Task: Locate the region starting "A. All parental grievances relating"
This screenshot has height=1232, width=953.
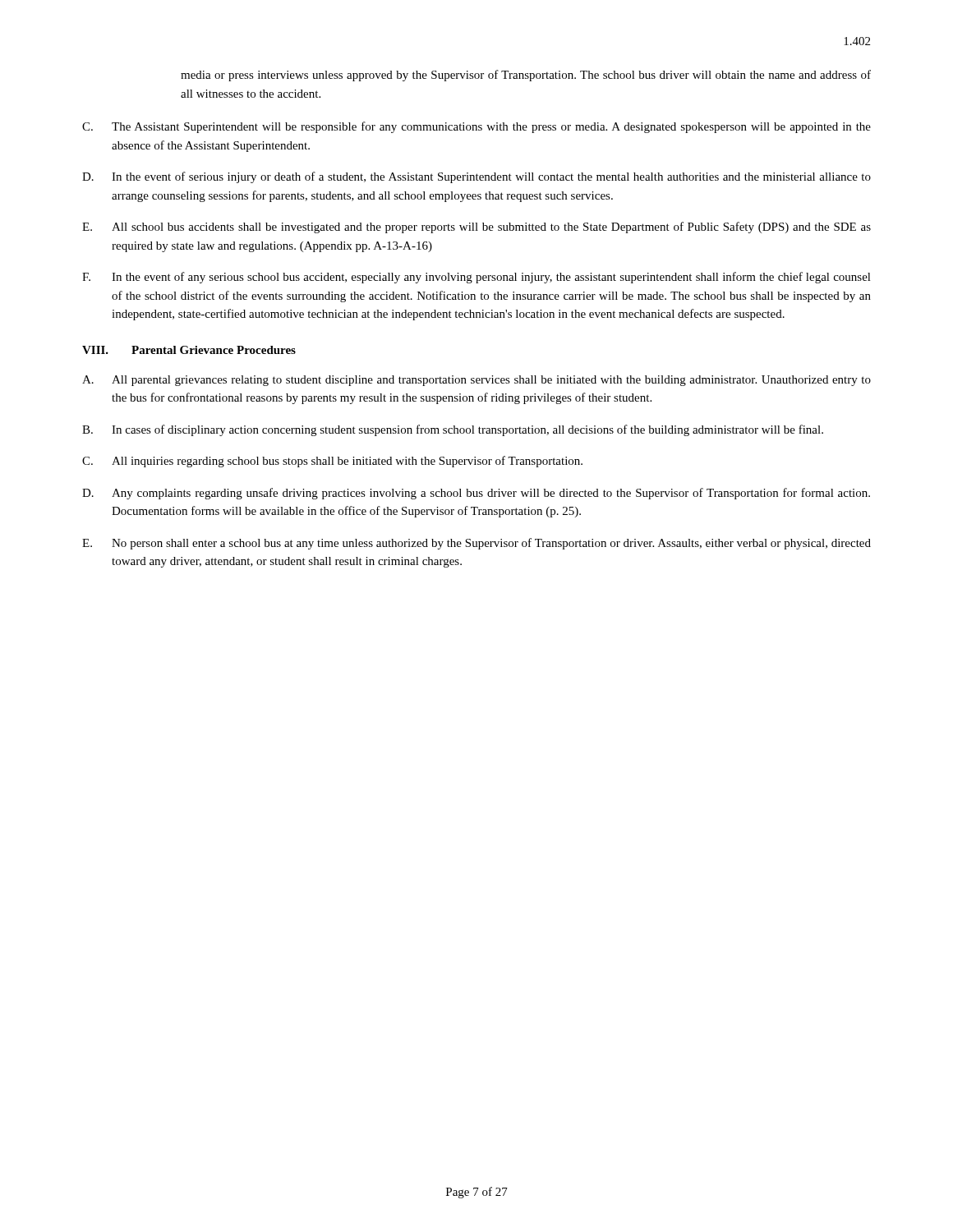Action: click(x=476, y=388)
